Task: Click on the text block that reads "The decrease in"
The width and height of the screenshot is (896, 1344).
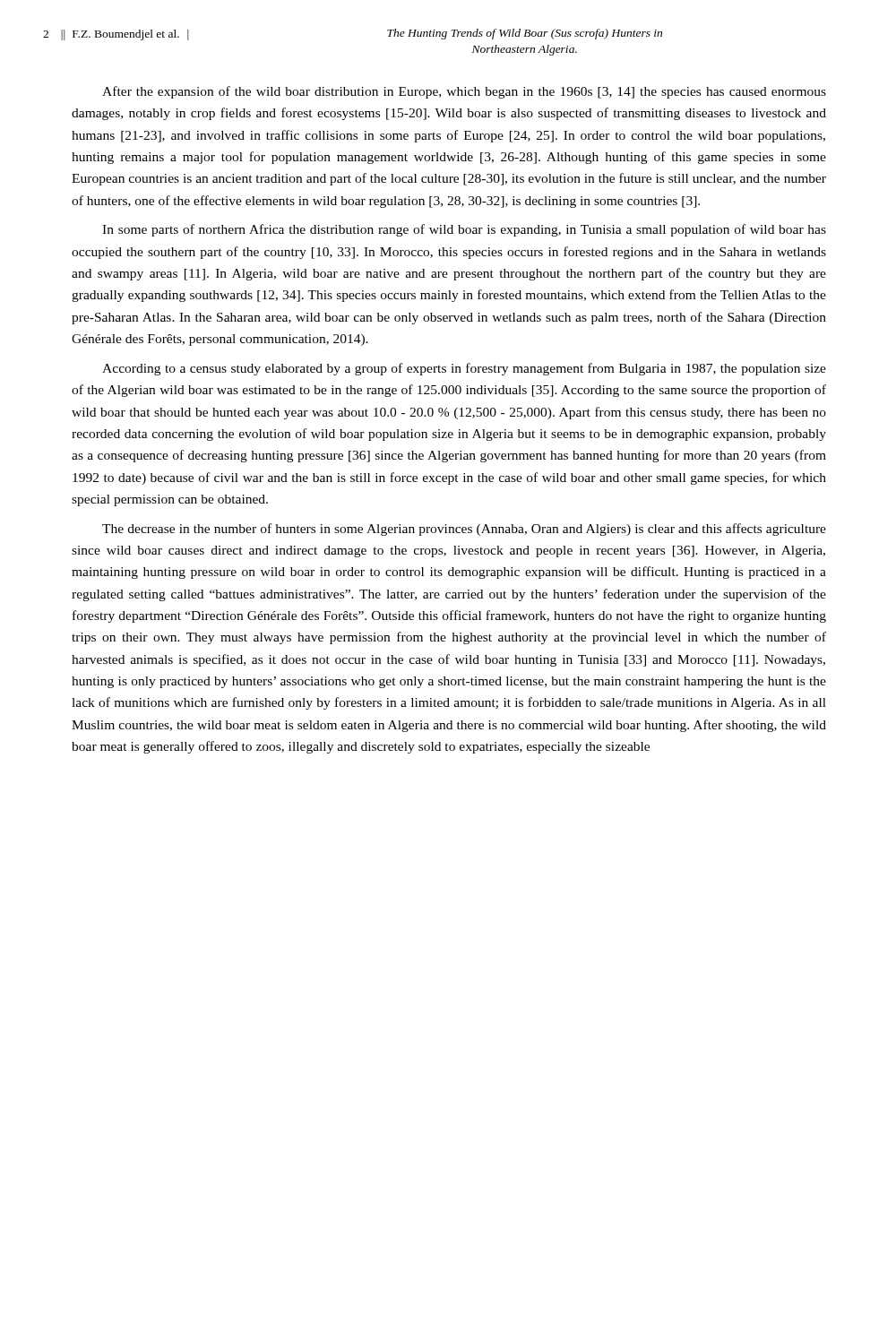Action: [449, 638]
